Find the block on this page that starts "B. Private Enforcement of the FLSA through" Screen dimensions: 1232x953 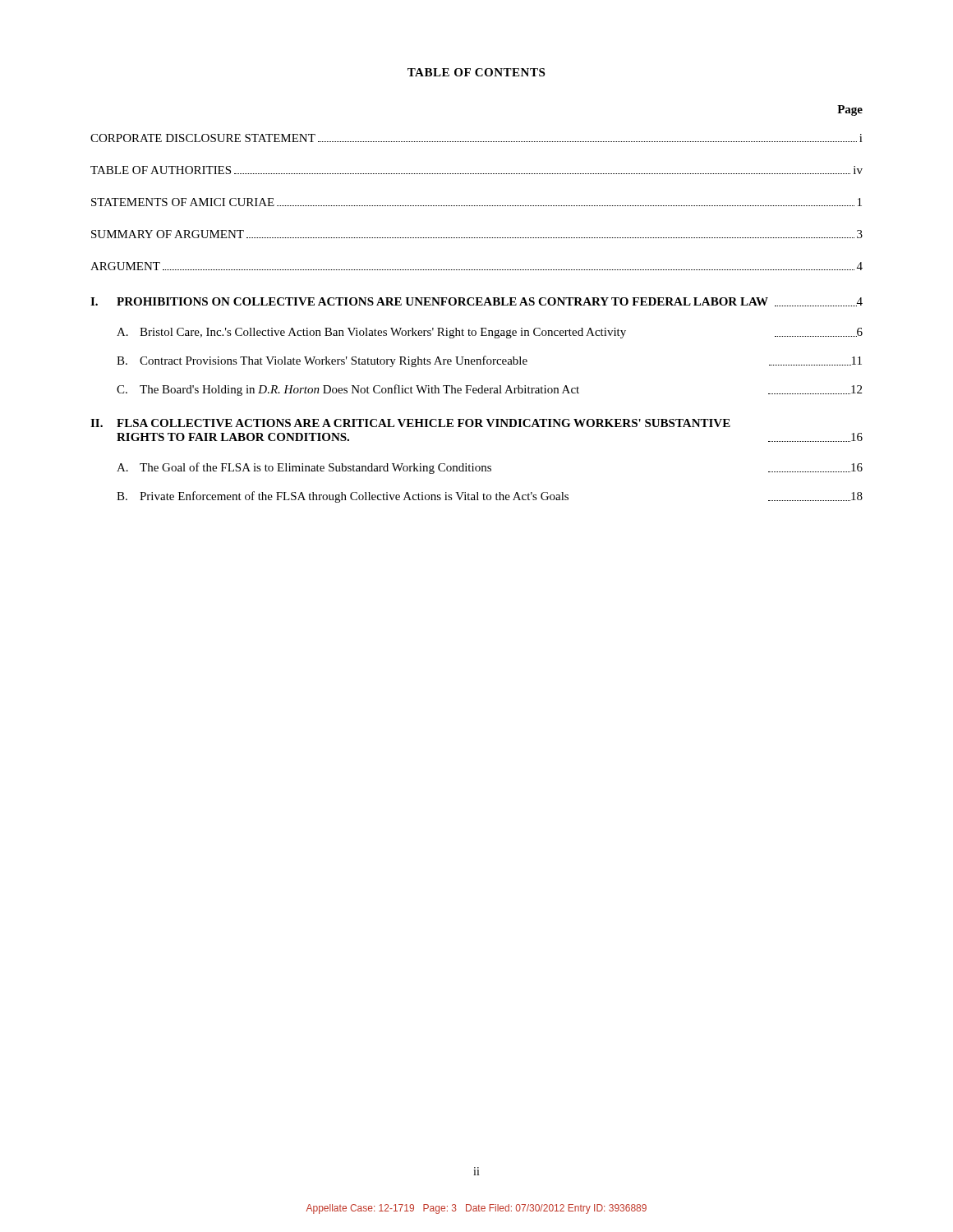coord(490,496)
